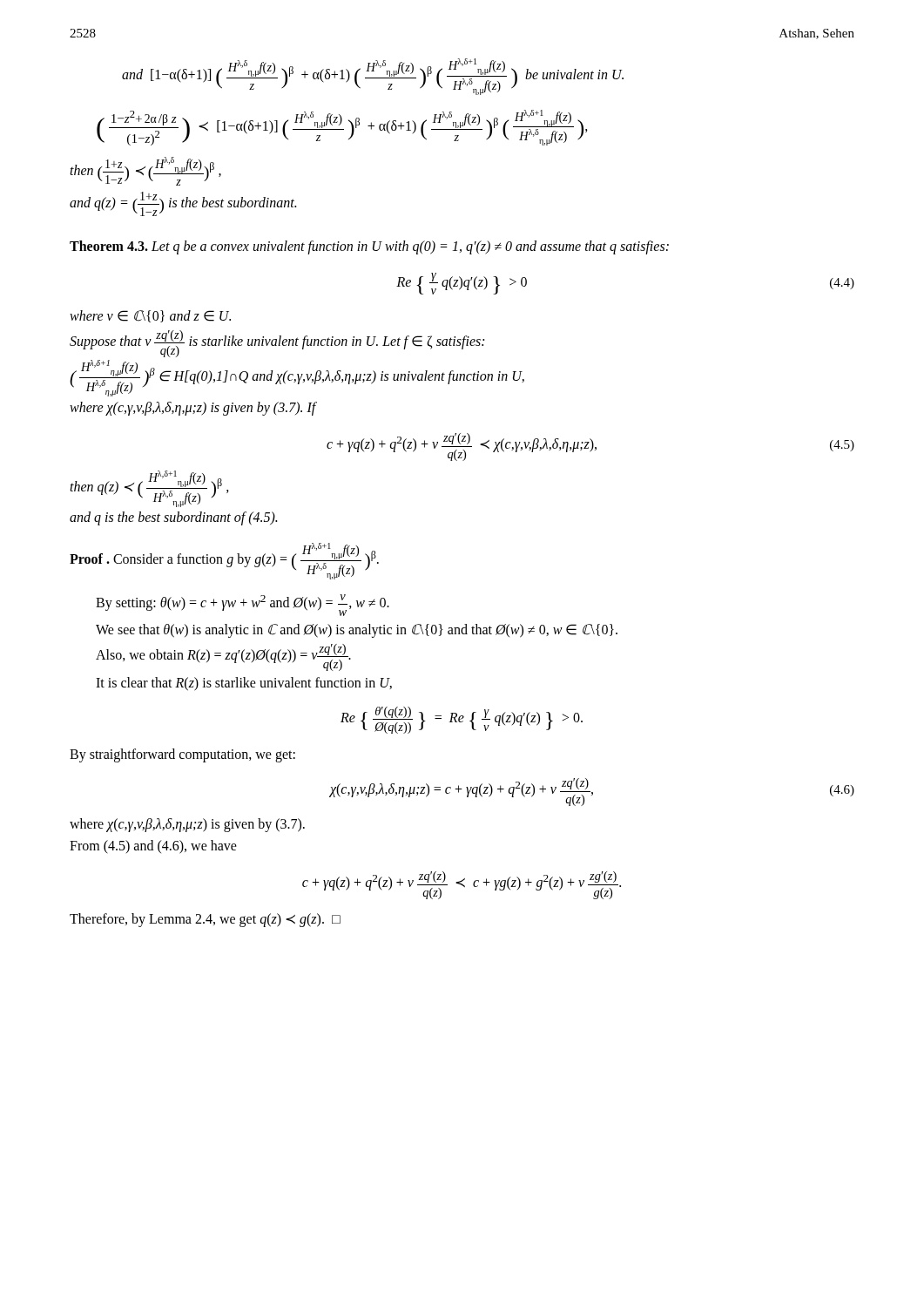924x1307 pixels.
Task: Find the text block that reads "Proof . Consider"
Action: [x=225, y=561]
